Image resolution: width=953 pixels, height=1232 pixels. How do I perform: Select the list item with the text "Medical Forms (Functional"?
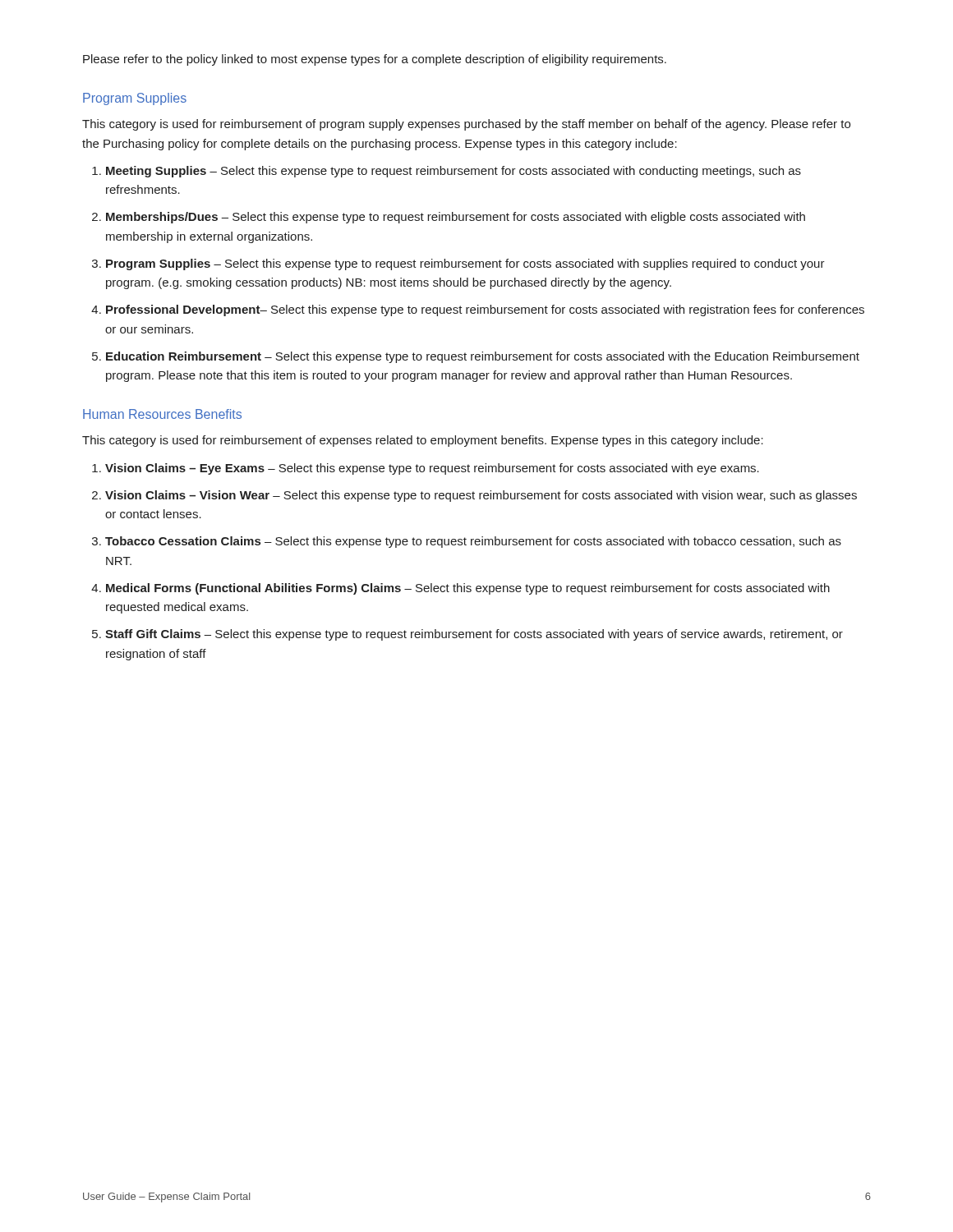(468, 597)
